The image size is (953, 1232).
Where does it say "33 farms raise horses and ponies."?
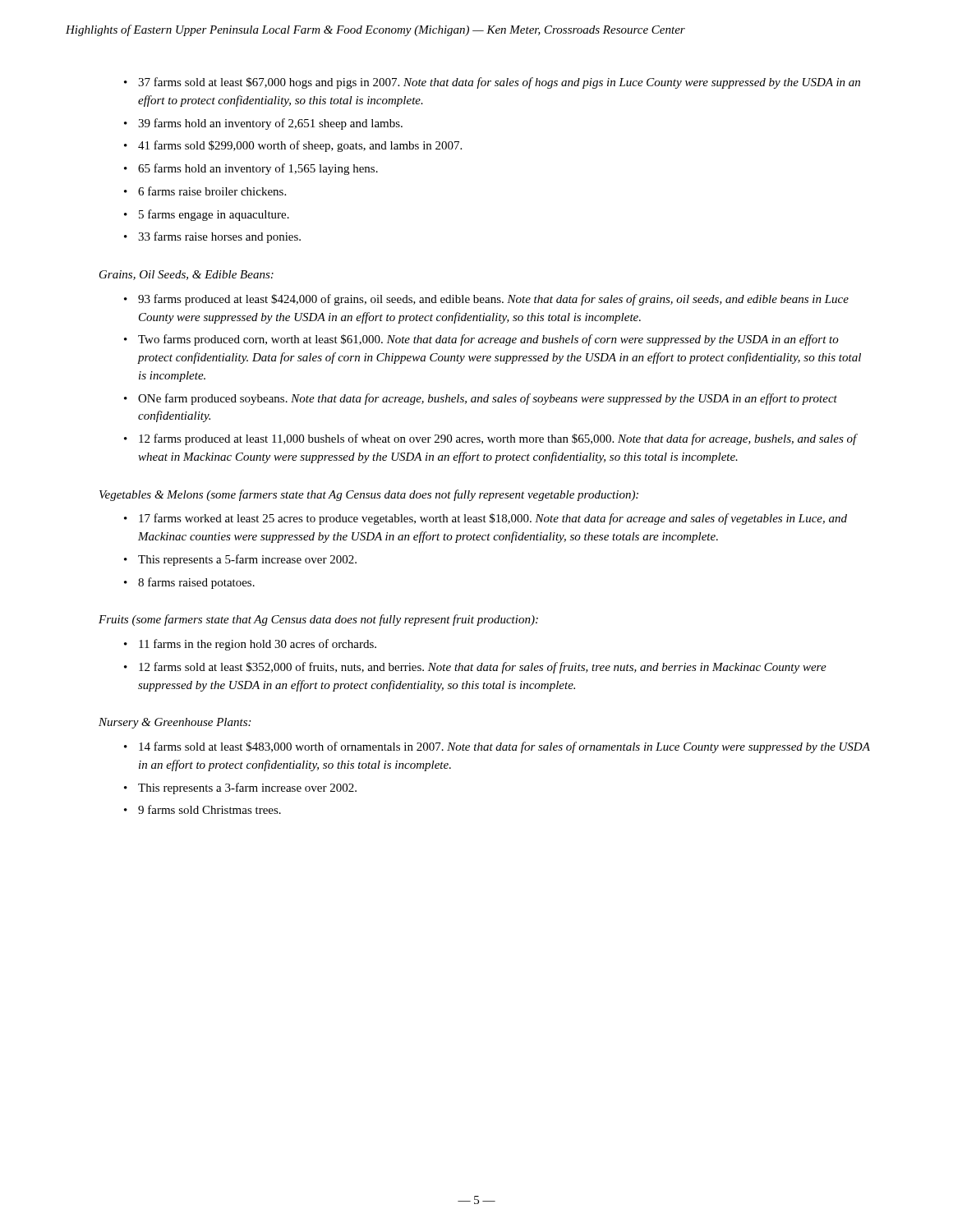click(220, 237)
